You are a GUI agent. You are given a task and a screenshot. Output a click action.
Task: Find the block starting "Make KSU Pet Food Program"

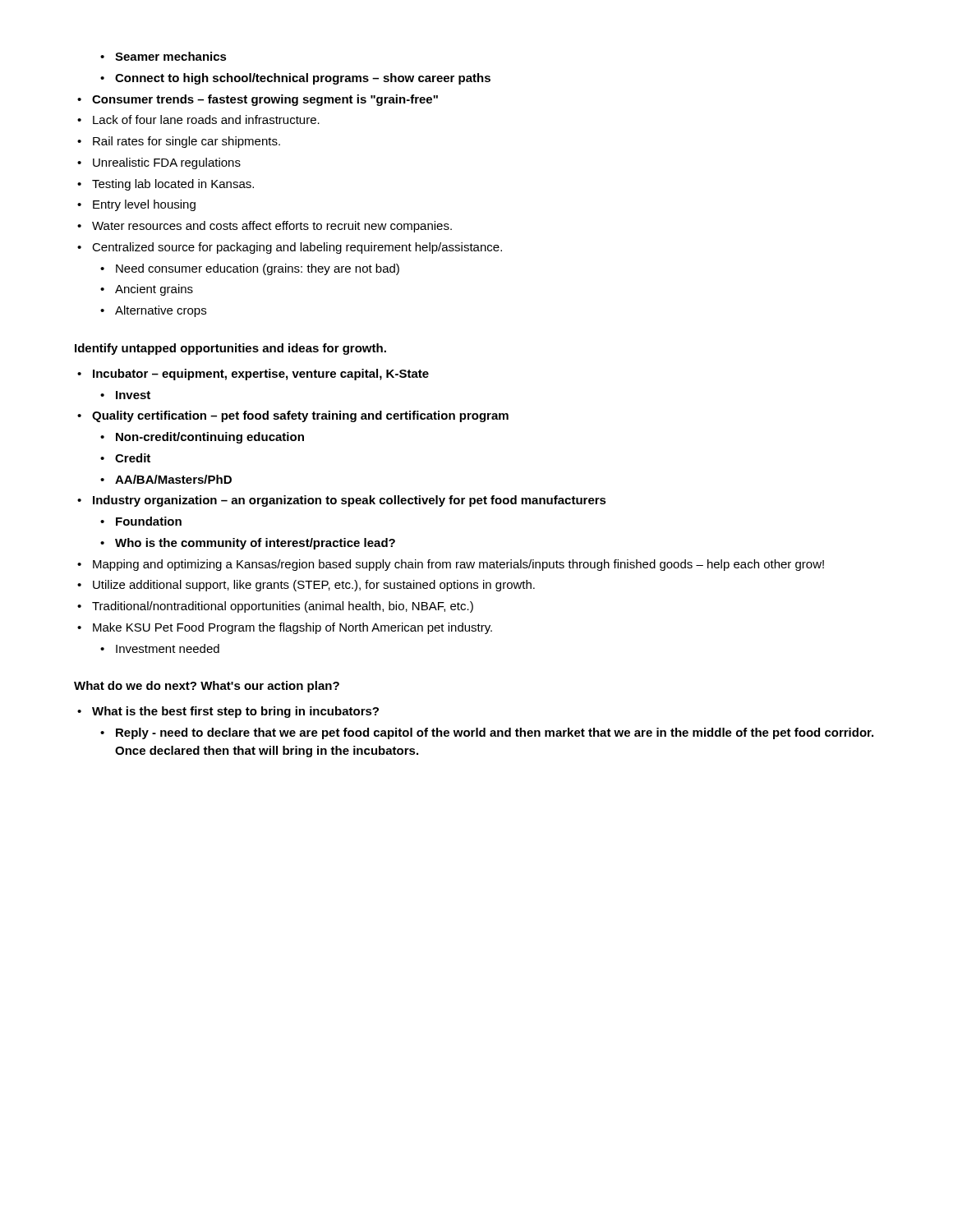[x=476, y=627]
